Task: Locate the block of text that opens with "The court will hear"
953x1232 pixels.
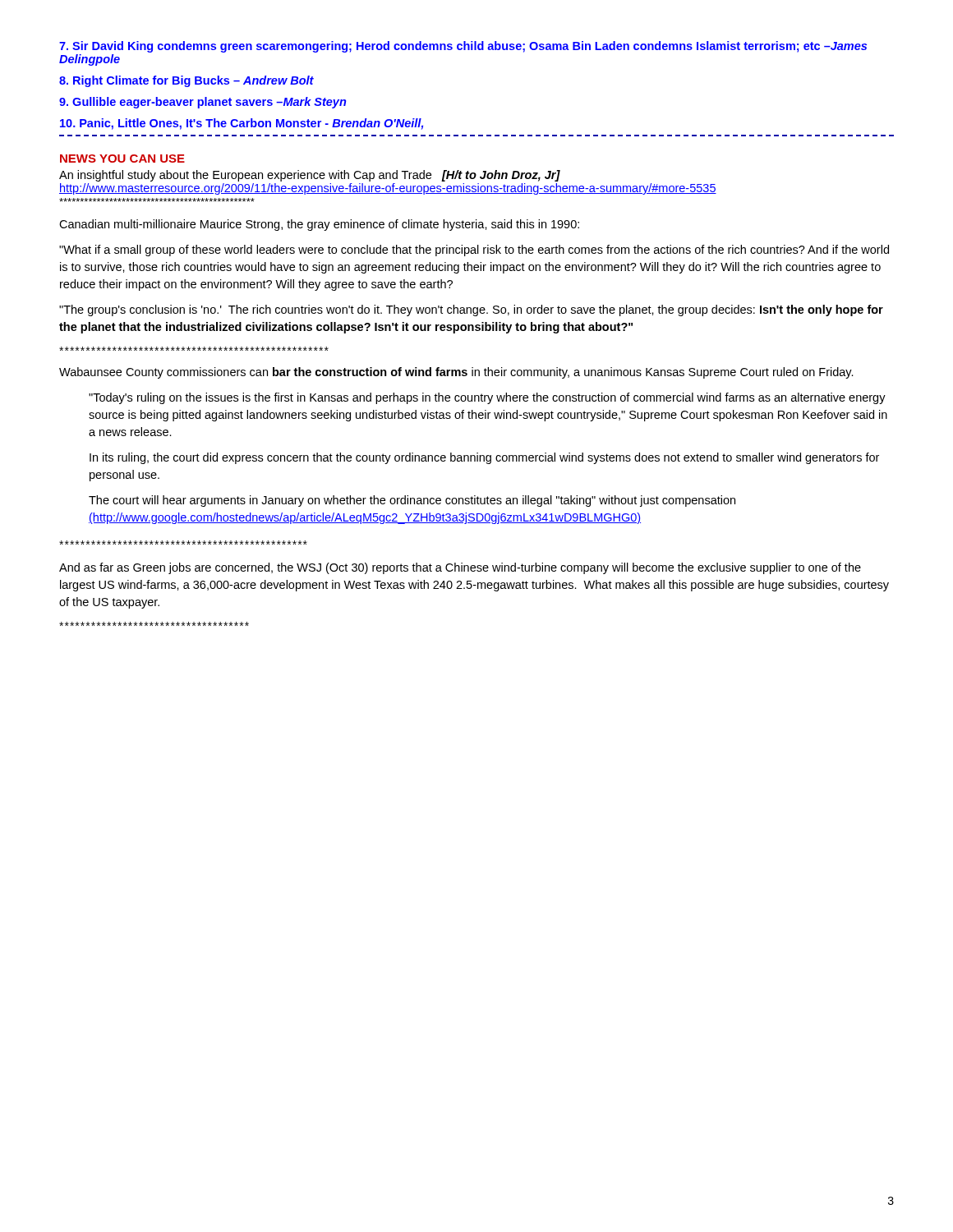Action: click(x=412, y=509)
